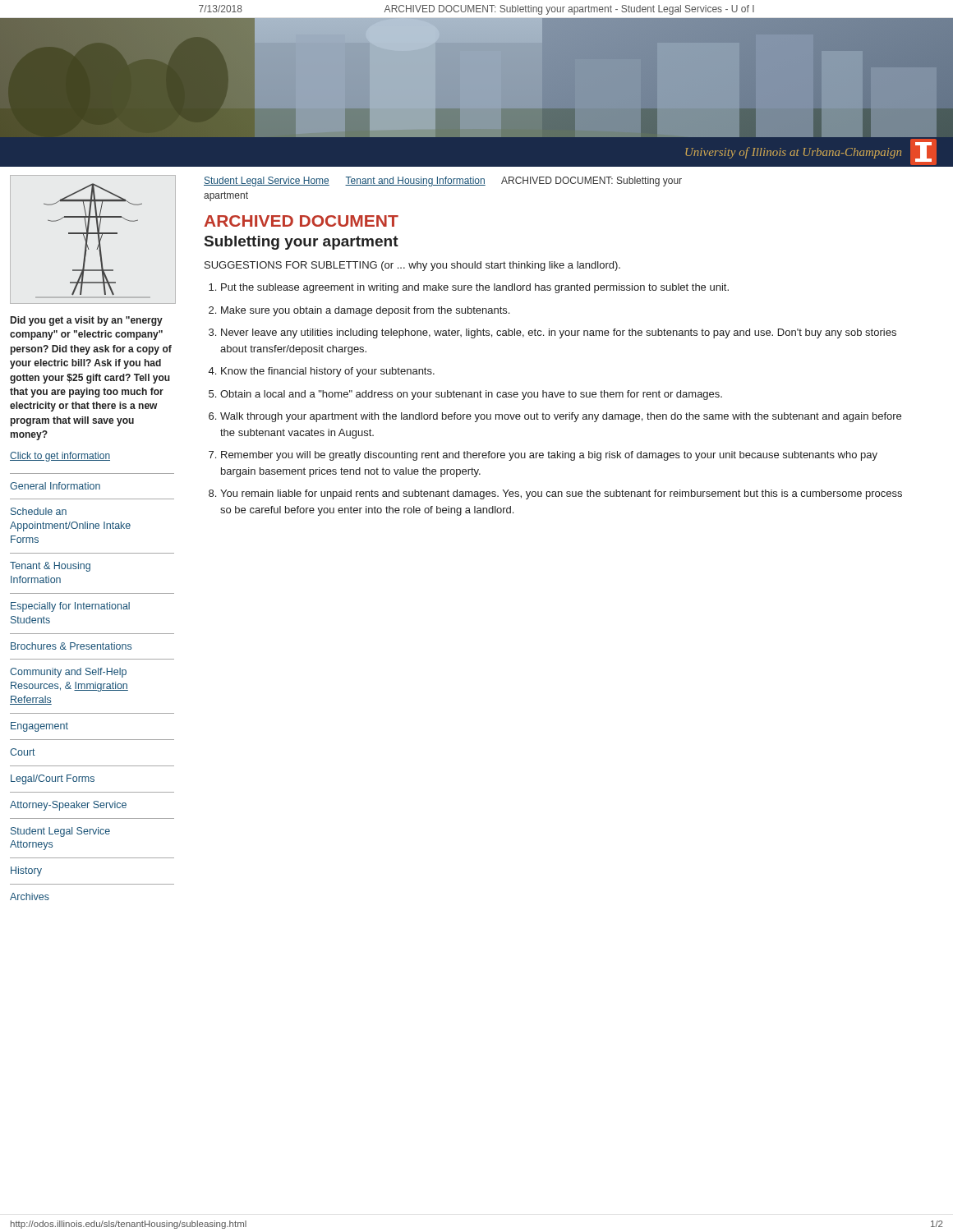Select the text block starting "General Information"
953x1232 pixels.
[x=92, y=487]
